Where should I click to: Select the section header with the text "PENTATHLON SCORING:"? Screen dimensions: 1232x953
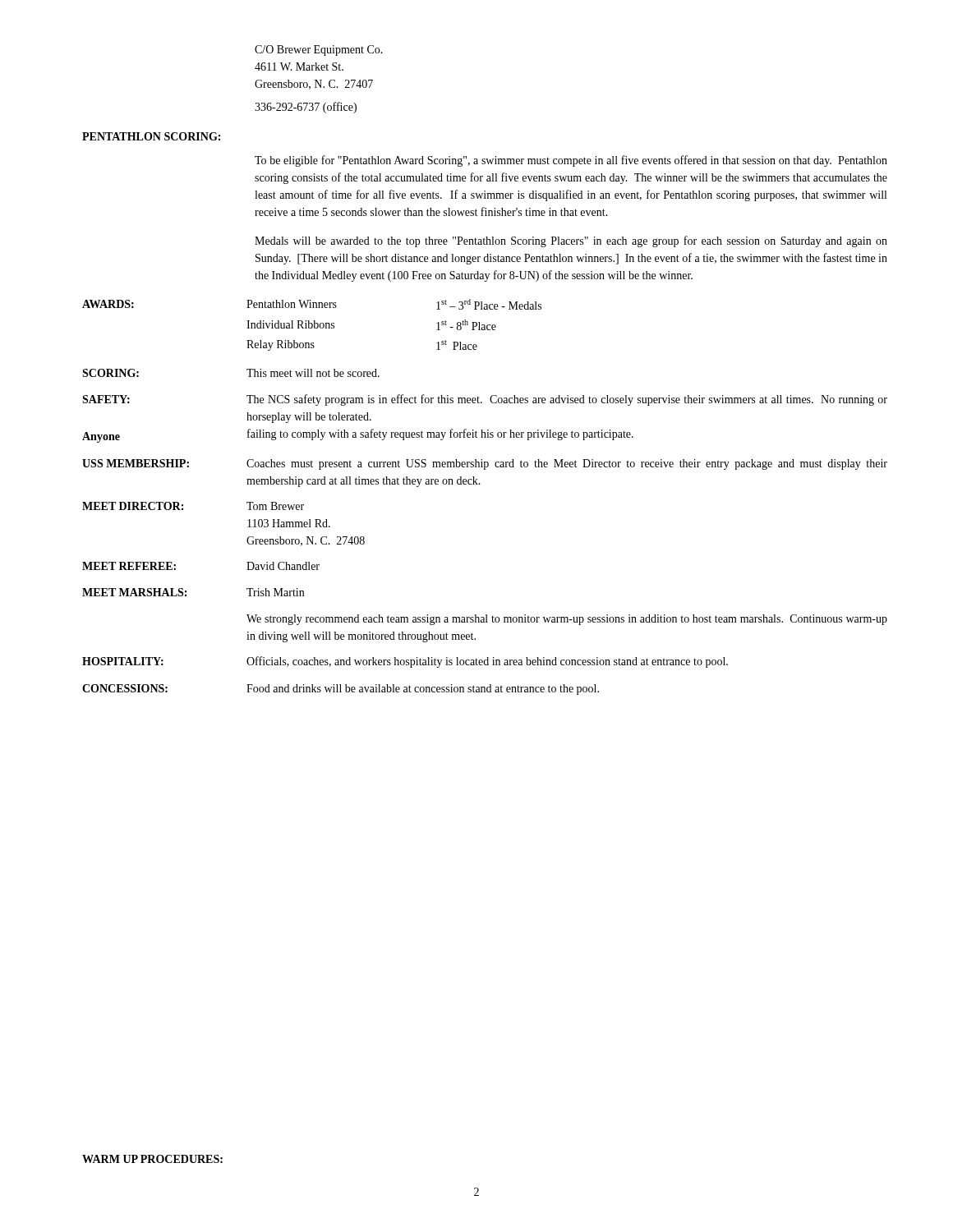152,137
